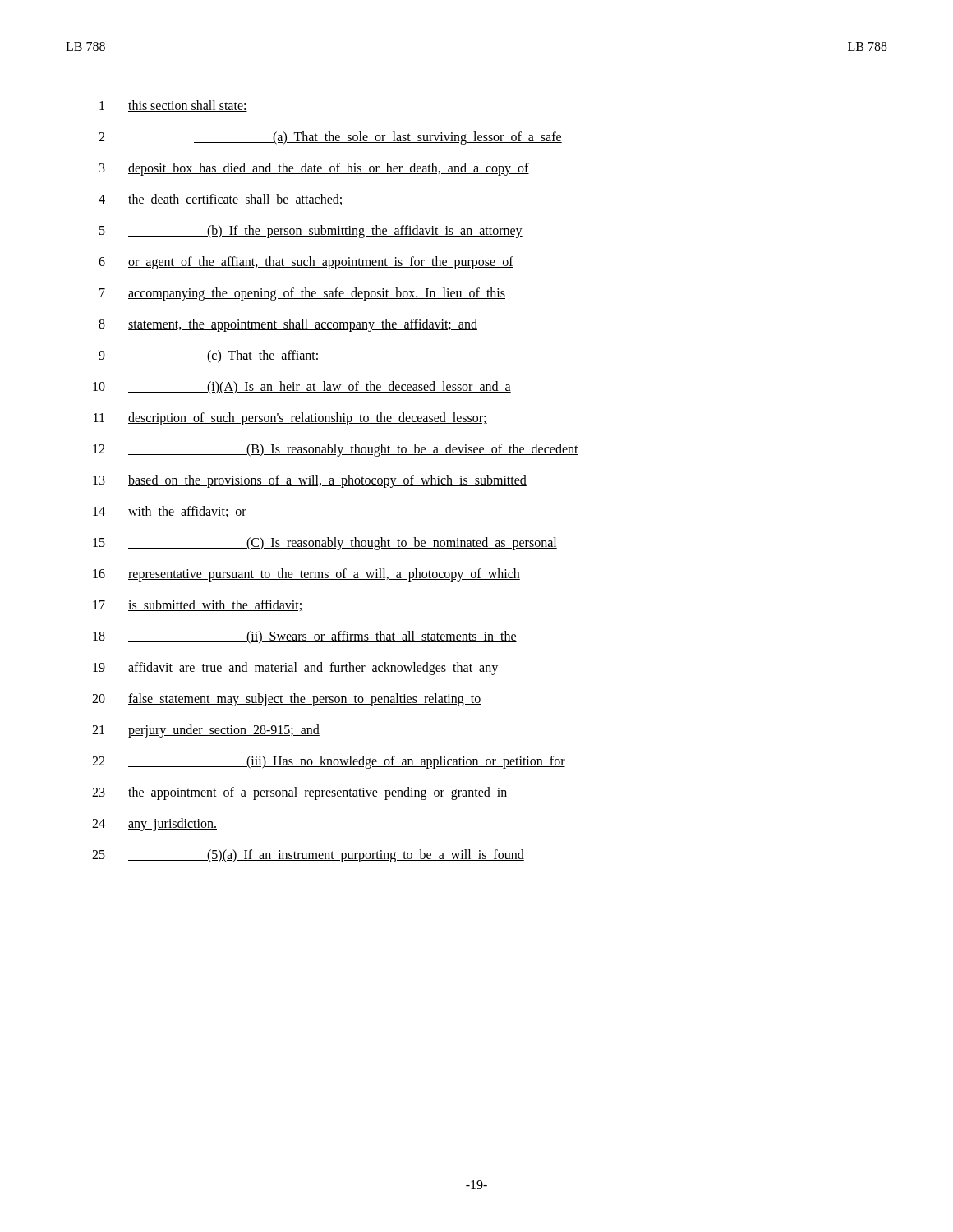Navigate to the text starting "16 representative pursuant to the terms of"
The image size is (953, 1232).
point(476,574)
